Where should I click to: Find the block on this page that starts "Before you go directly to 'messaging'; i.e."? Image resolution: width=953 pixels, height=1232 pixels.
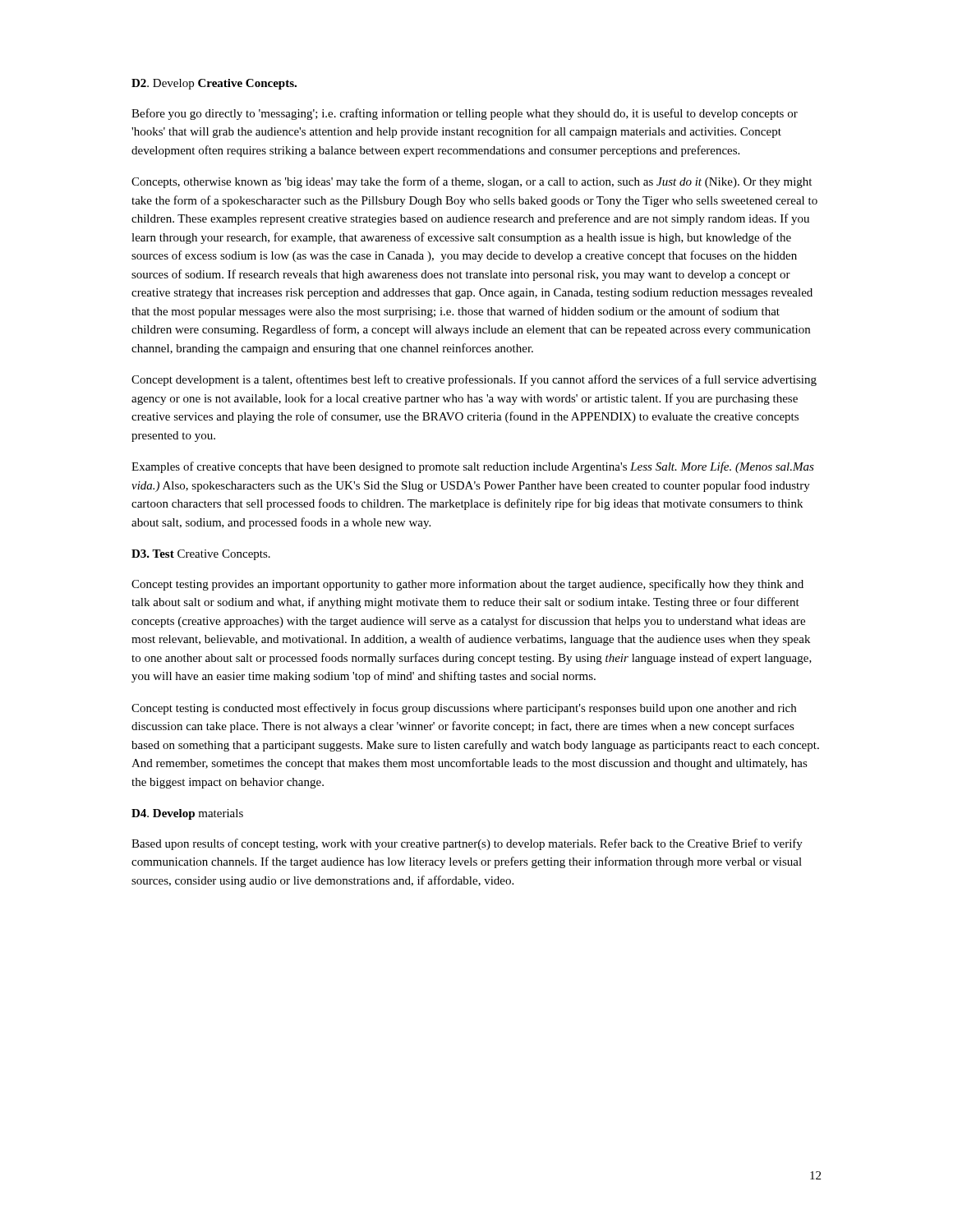(x=476, y=132)
